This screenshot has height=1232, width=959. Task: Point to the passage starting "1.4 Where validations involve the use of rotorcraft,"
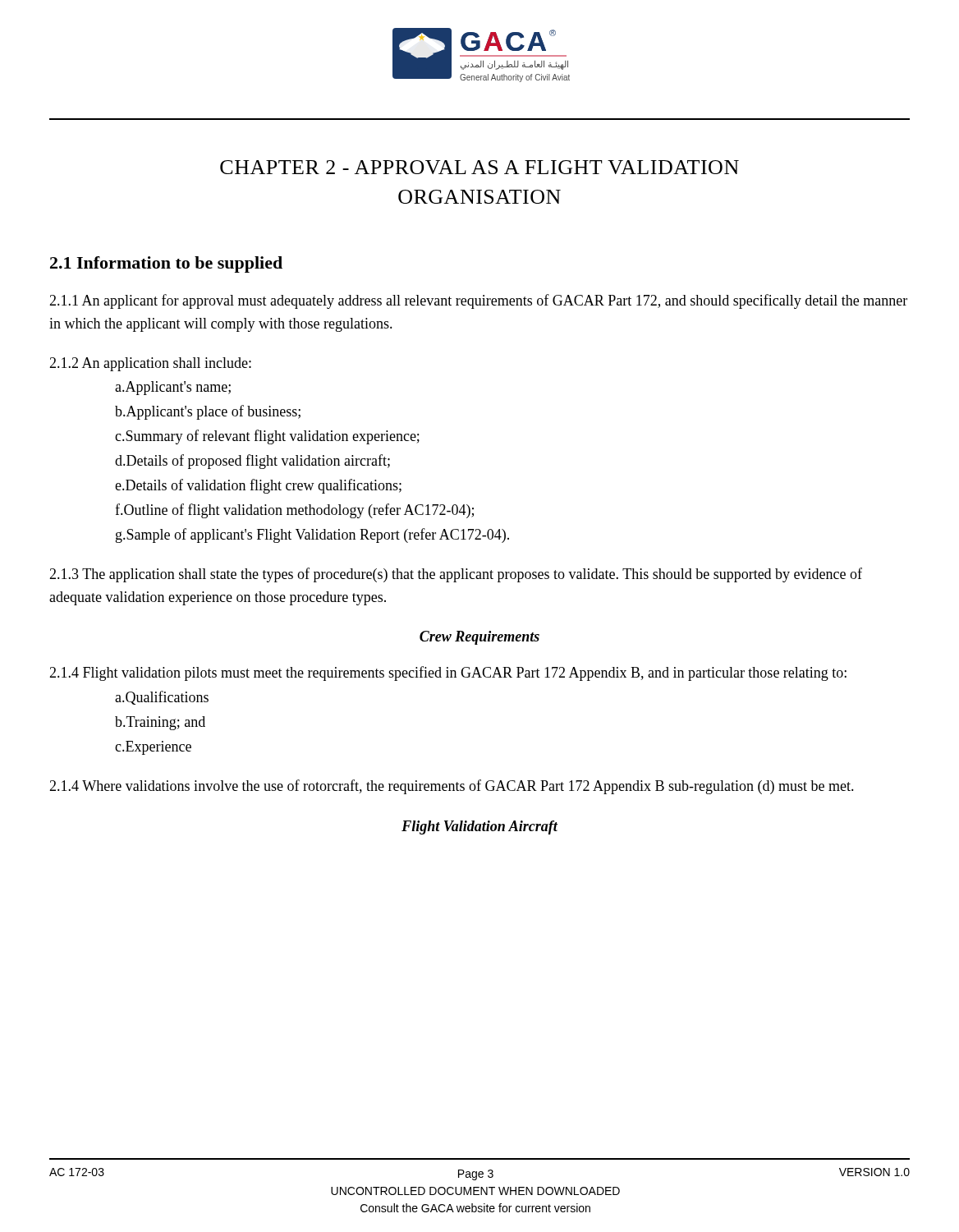coord(452,786)
